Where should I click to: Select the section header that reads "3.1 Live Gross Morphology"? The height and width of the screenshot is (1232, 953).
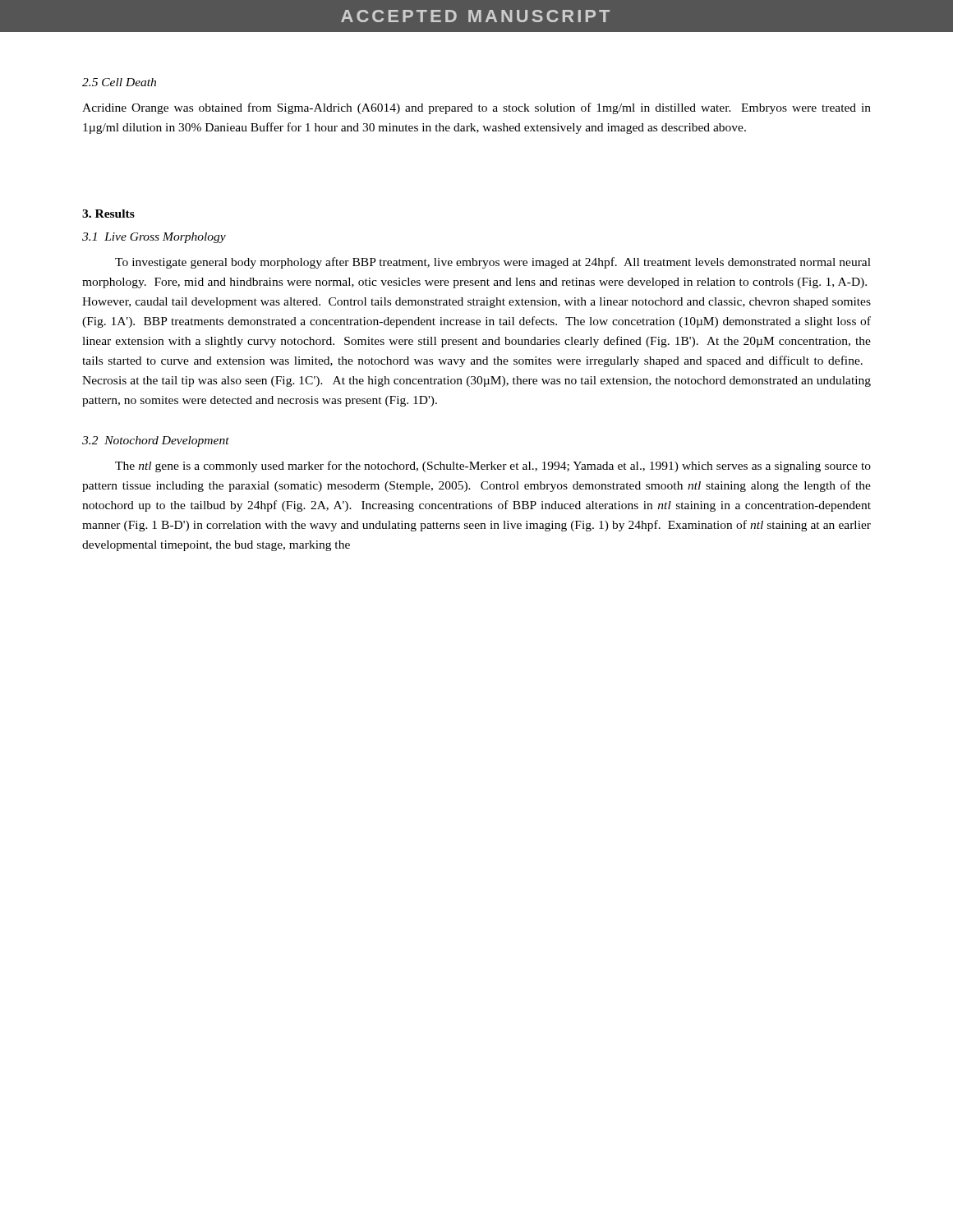154,236
